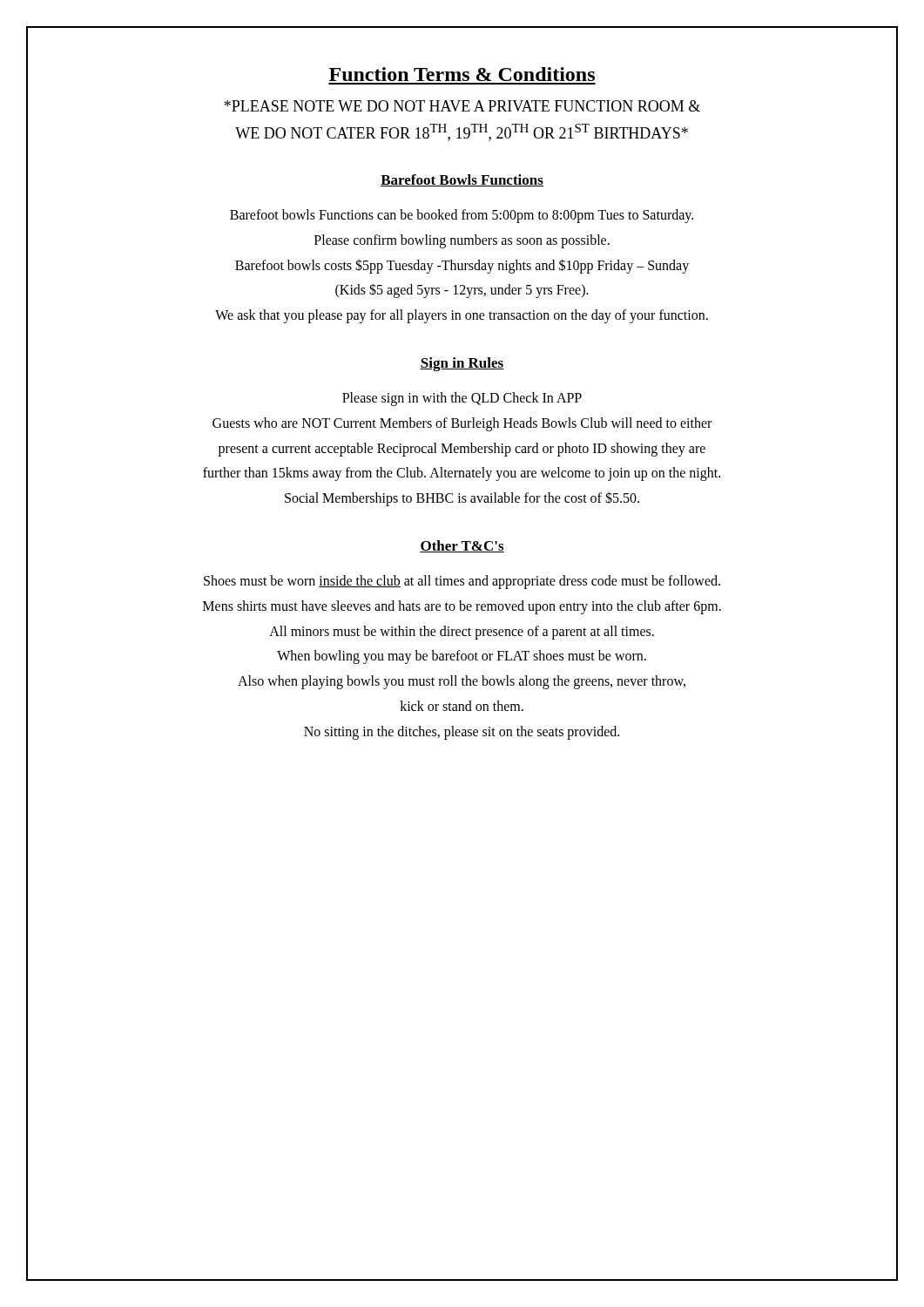This screenshot has width=924, height=1307.
Task: Find the block on this page that starts "PLEASE NOTE WE DO NOT HAVE A PRIVATE"
Action: tap(462, 120)
